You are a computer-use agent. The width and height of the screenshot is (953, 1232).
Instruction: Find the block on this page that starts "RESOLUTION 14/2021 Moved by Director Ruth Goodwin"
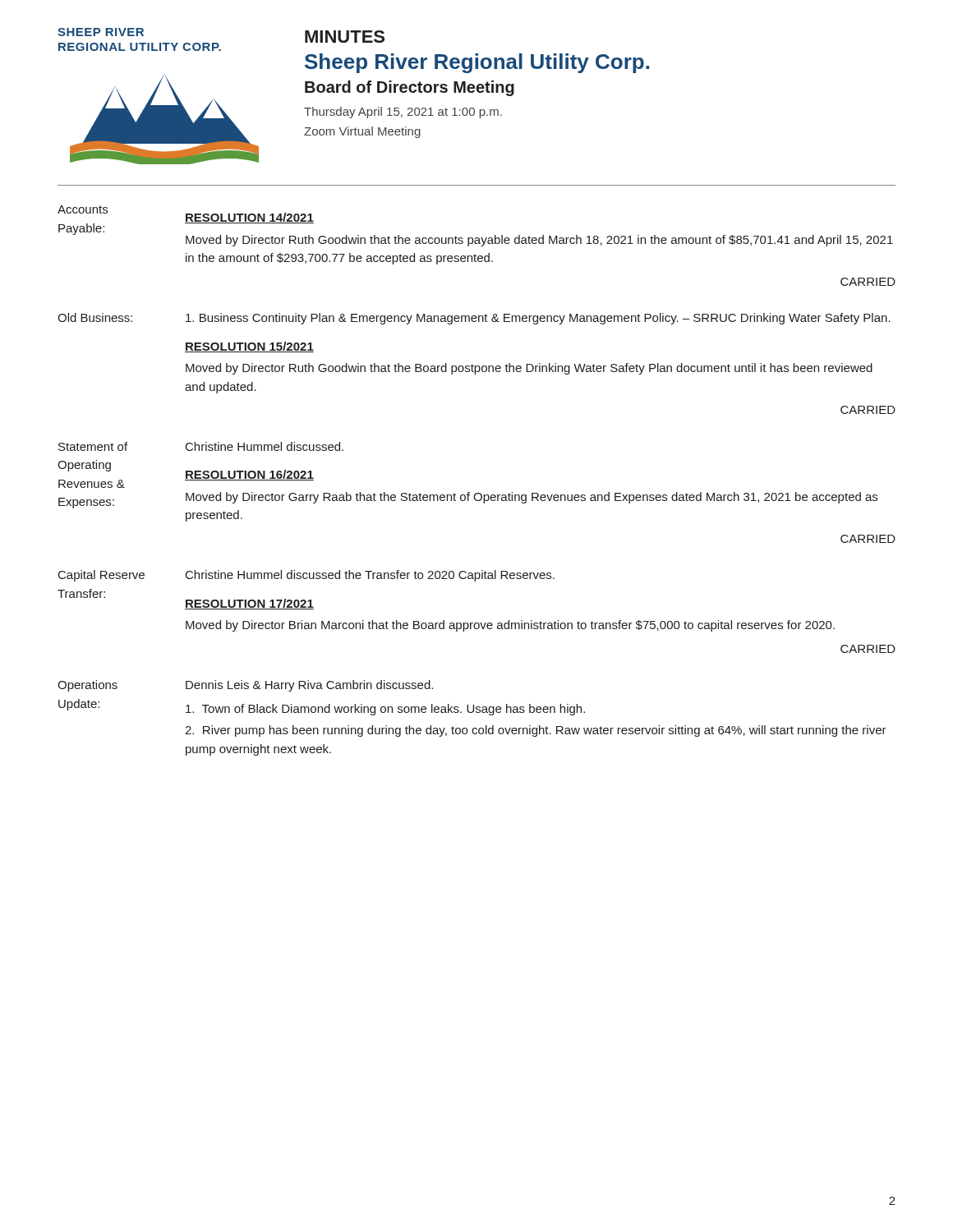point(540,250)
